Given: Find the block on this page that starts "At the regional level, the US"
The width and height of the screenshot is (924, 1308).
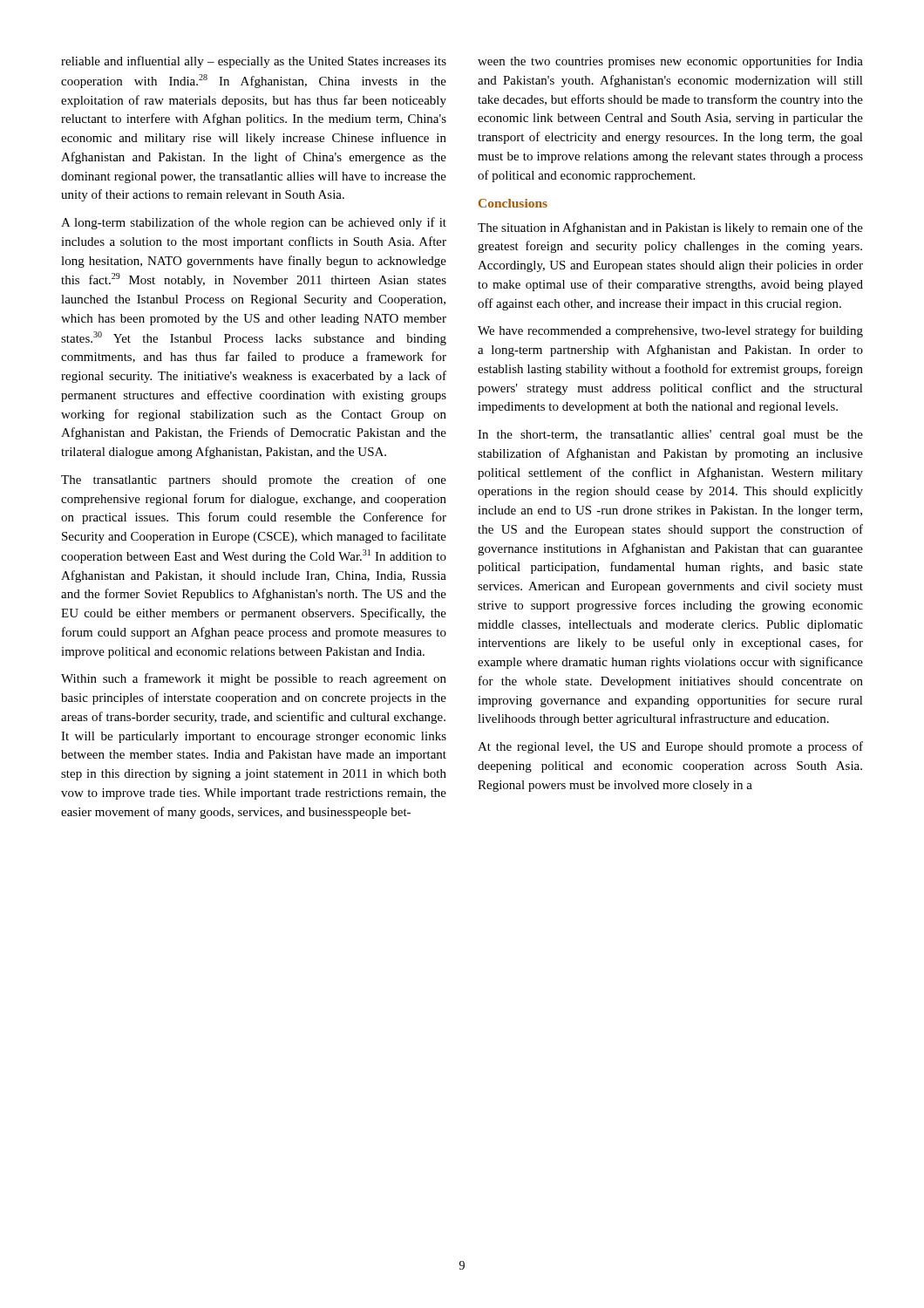Looking at the screenshot, I should pyautogui.click(x=670, y=766).
